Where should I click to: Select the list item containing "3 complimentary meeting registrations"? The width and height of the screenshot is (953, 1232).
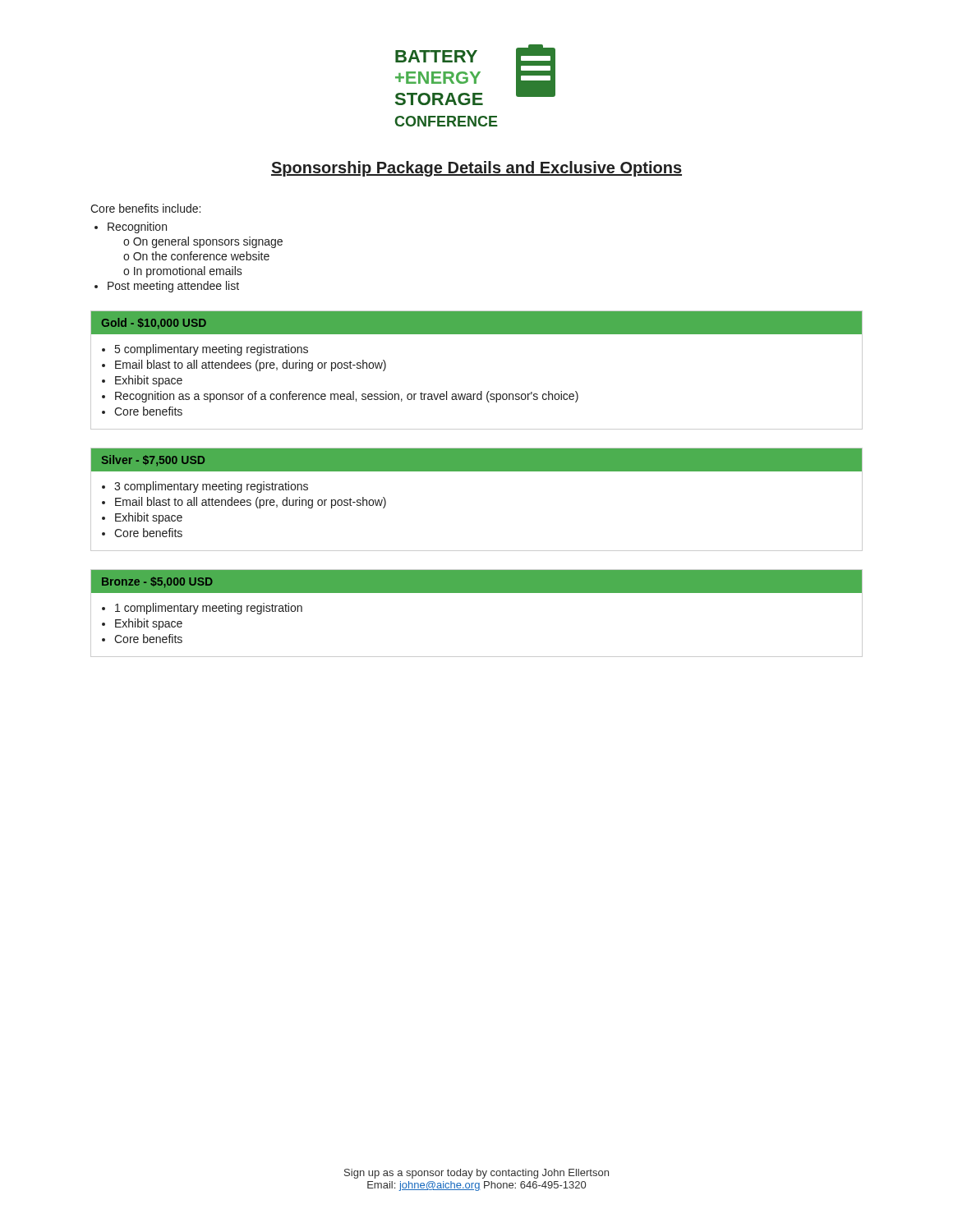click(211, 486)
